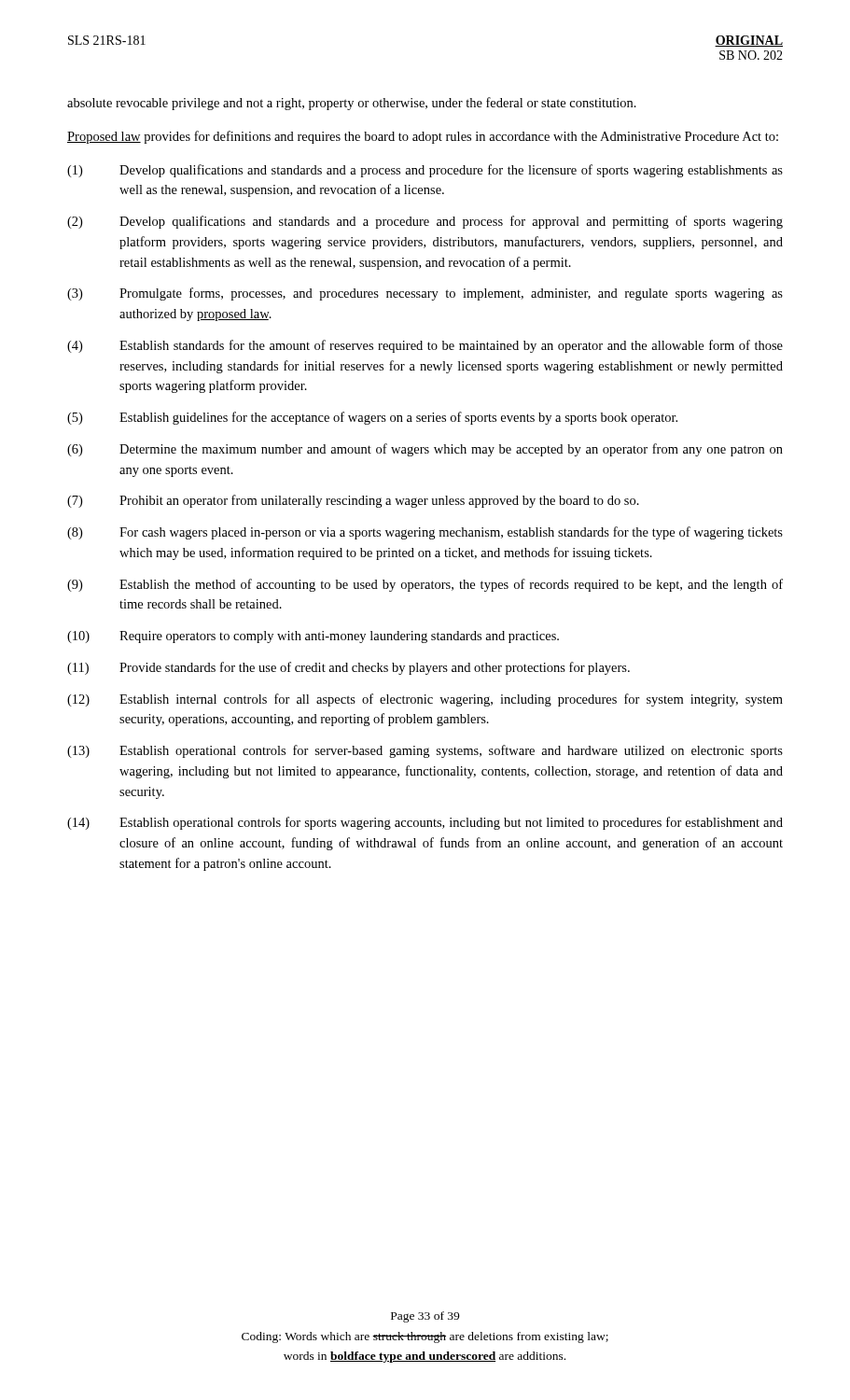The image size is (850, 1400).
Task: Click on the element starting "(1) Develop qualifications and standards and"
Action: [425, 180]
